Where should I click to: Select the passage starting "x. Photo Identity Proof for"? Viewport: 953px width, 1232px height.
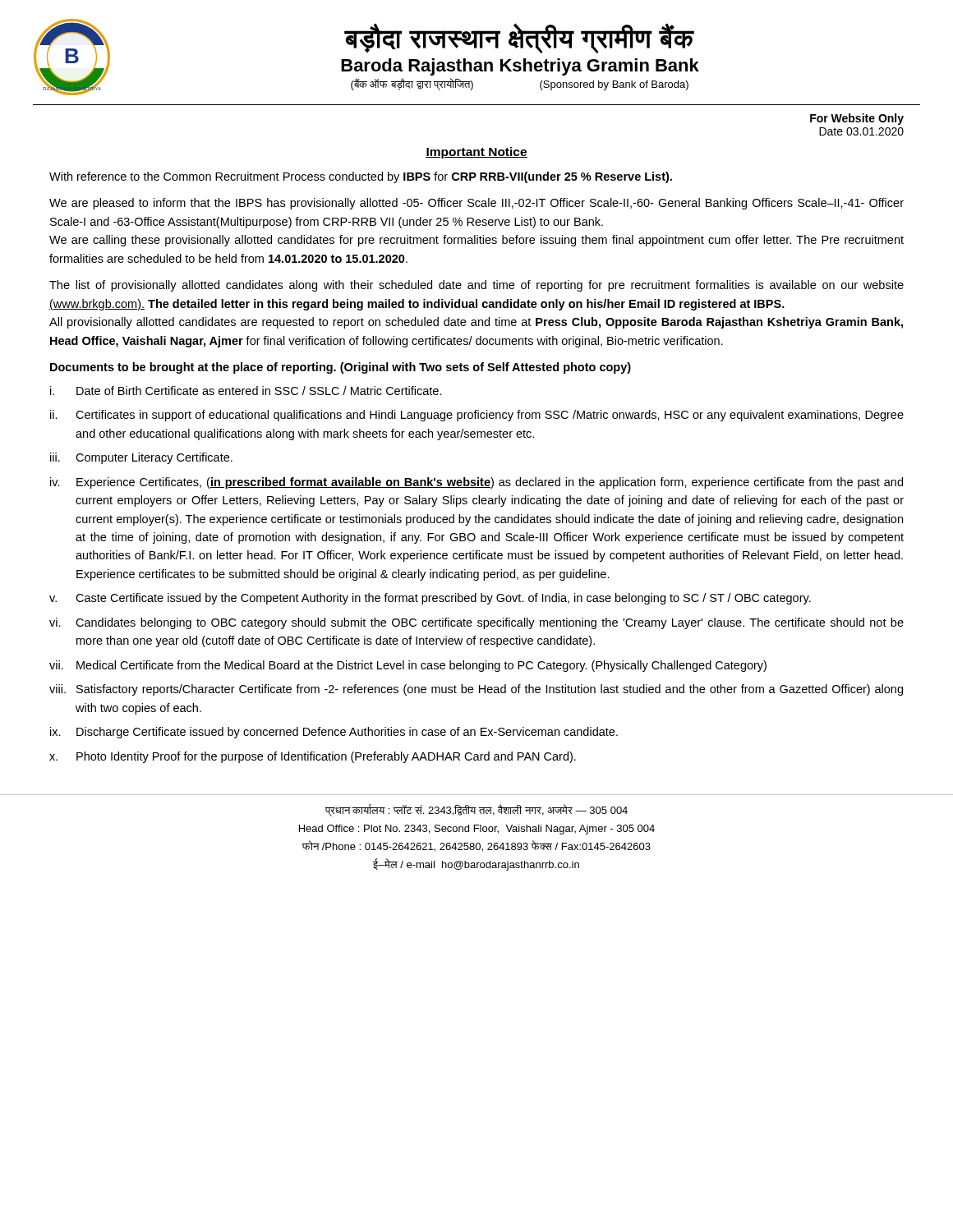[x=476, y=756]
